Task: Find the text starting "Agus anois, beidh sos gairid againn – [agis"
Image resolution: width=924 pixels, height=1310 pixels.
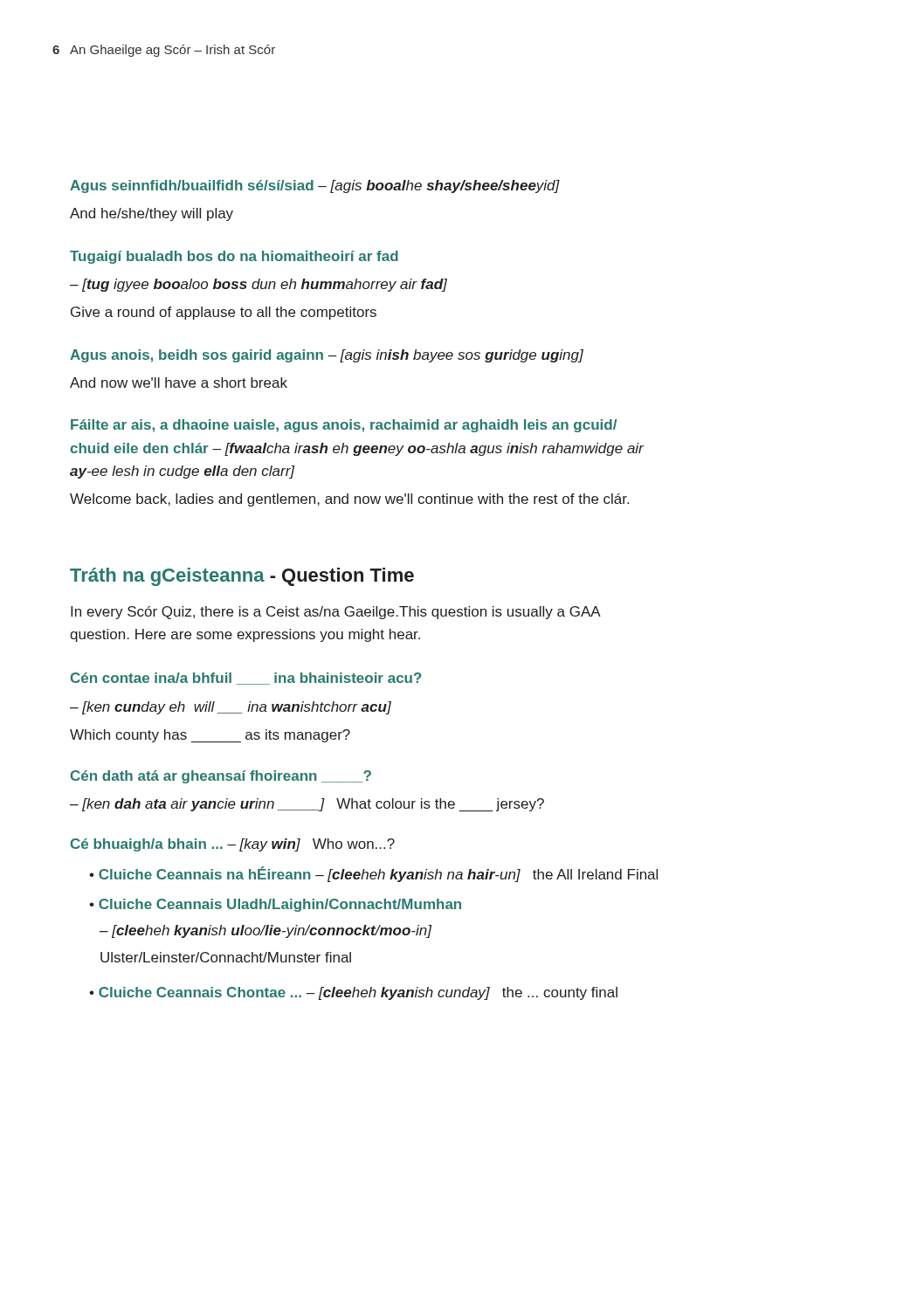Action: tap(462, 369)
